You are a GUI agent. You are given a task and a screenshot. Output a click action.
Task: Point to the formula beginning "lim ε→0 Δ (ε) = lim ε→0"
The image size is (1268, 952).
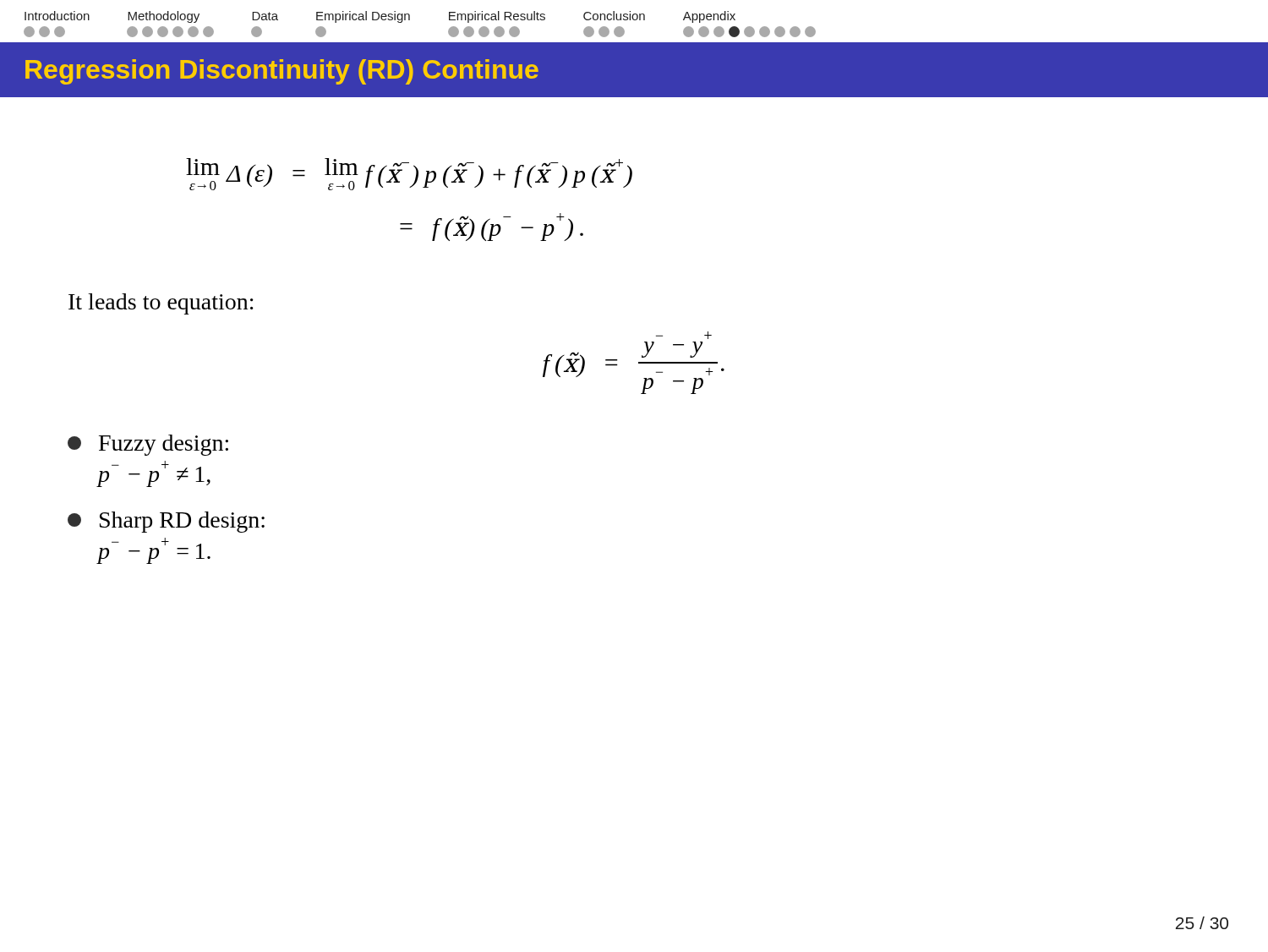[410, 200]
